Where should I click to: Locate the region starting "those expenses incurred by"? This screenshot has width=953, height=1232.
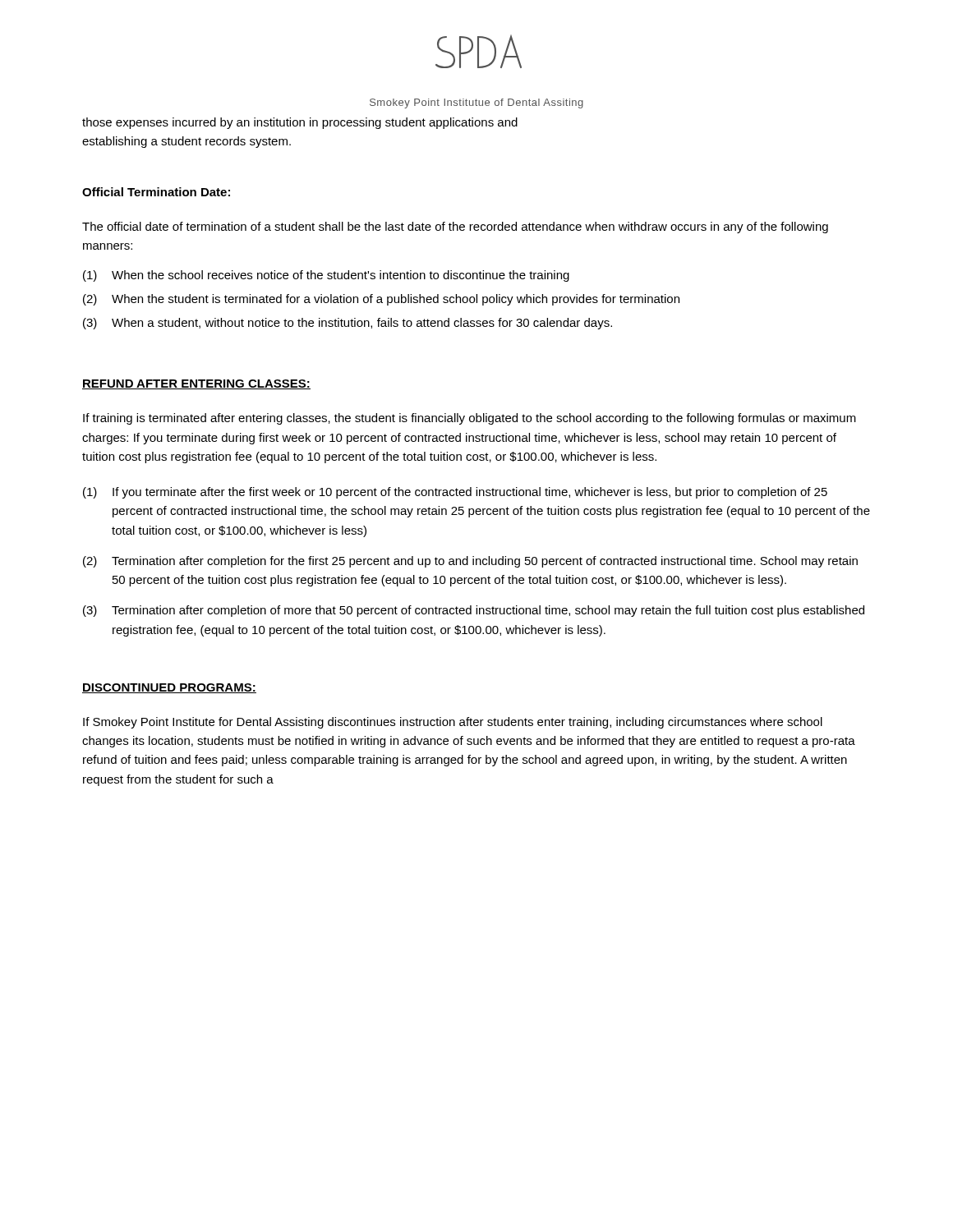pyautogui.click(x=300, y=131)
